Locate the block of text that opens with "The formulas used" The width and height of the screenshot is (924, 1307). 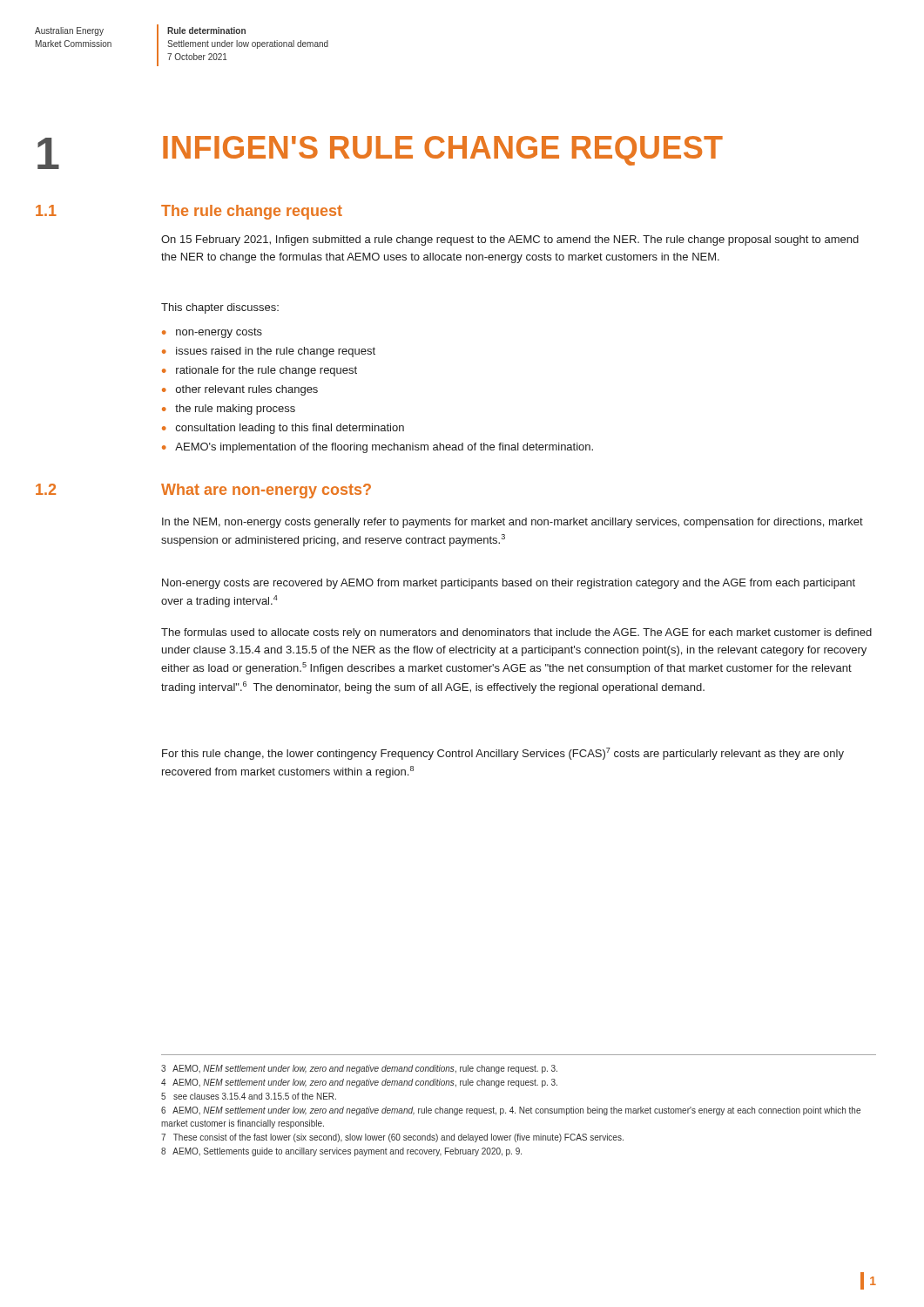(x=517, y=660)
